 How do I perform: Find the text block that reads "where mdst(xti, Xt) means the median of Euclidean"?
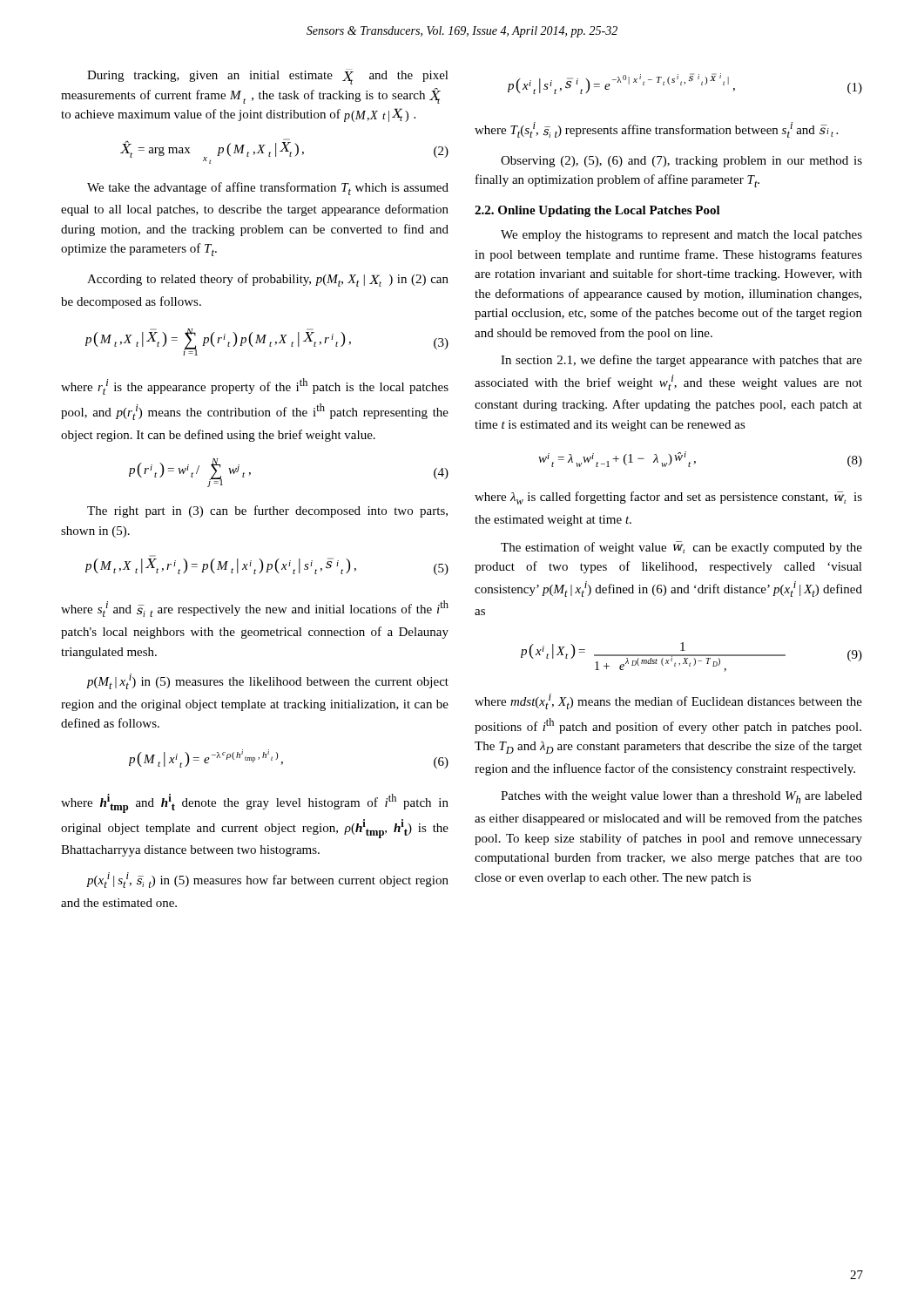pos(668,788)
